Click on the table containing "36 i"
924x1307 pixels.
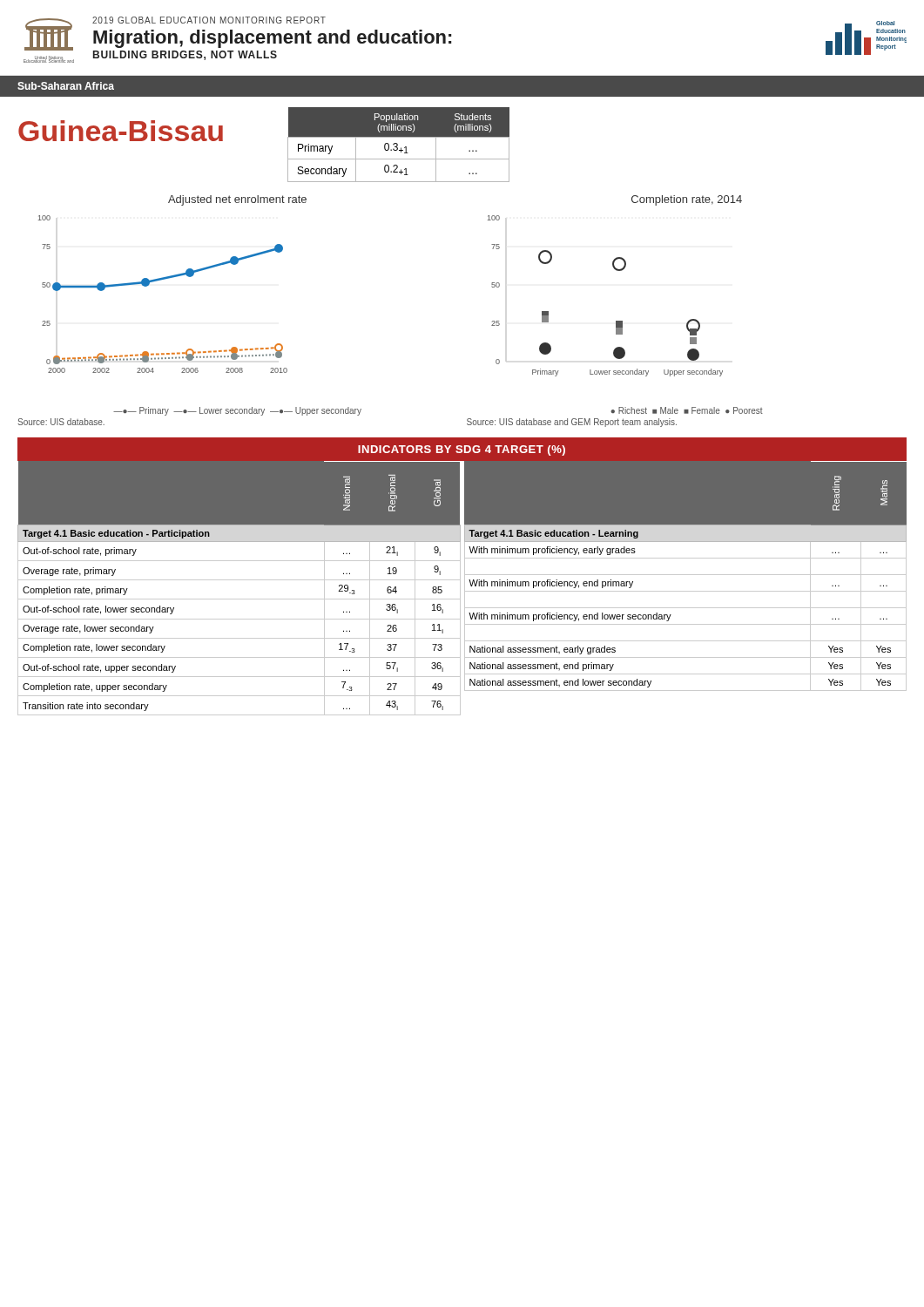[x=241, y=588]
